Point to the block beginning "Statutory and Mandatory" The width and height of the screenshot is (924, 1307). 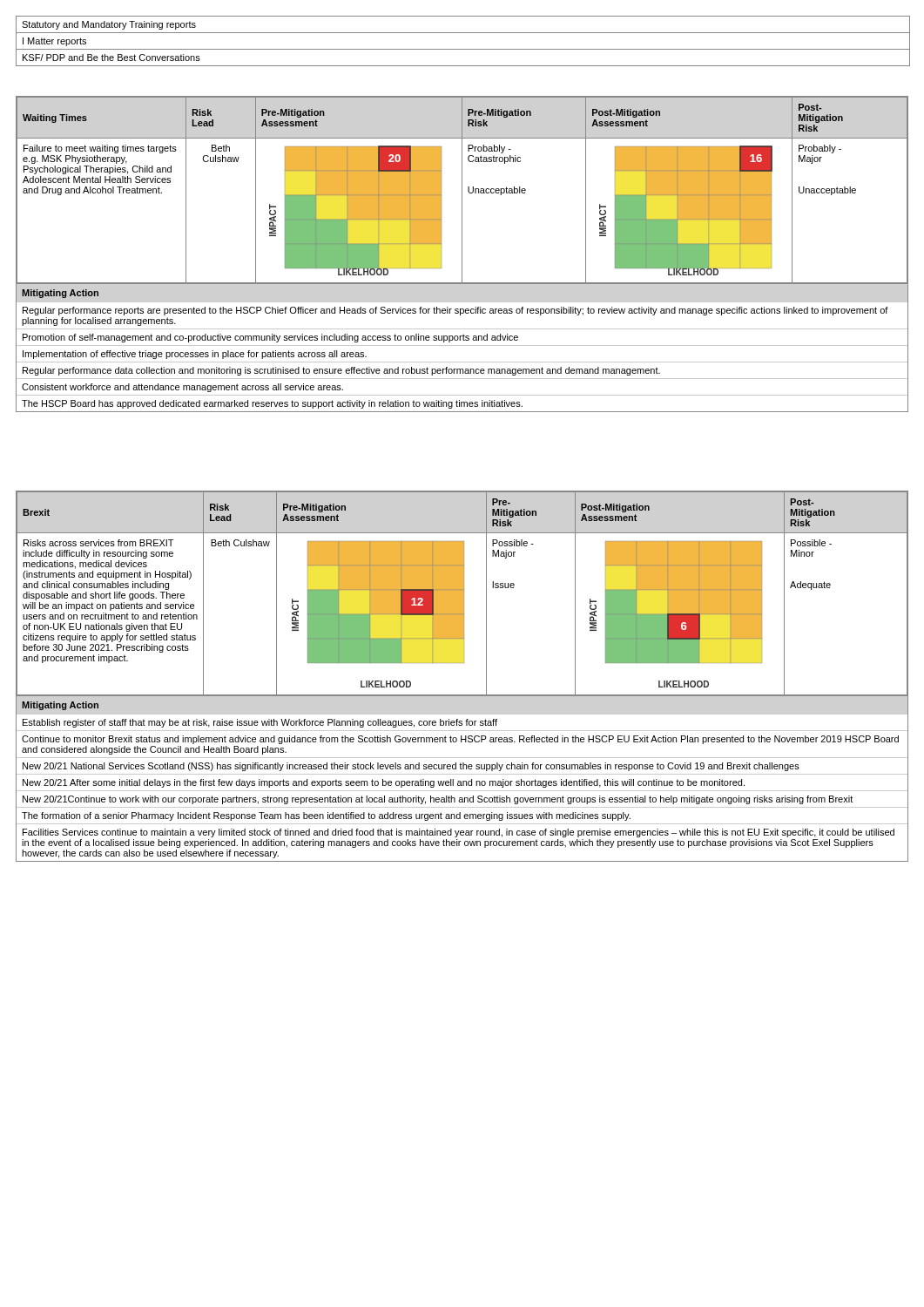[109, 24]
